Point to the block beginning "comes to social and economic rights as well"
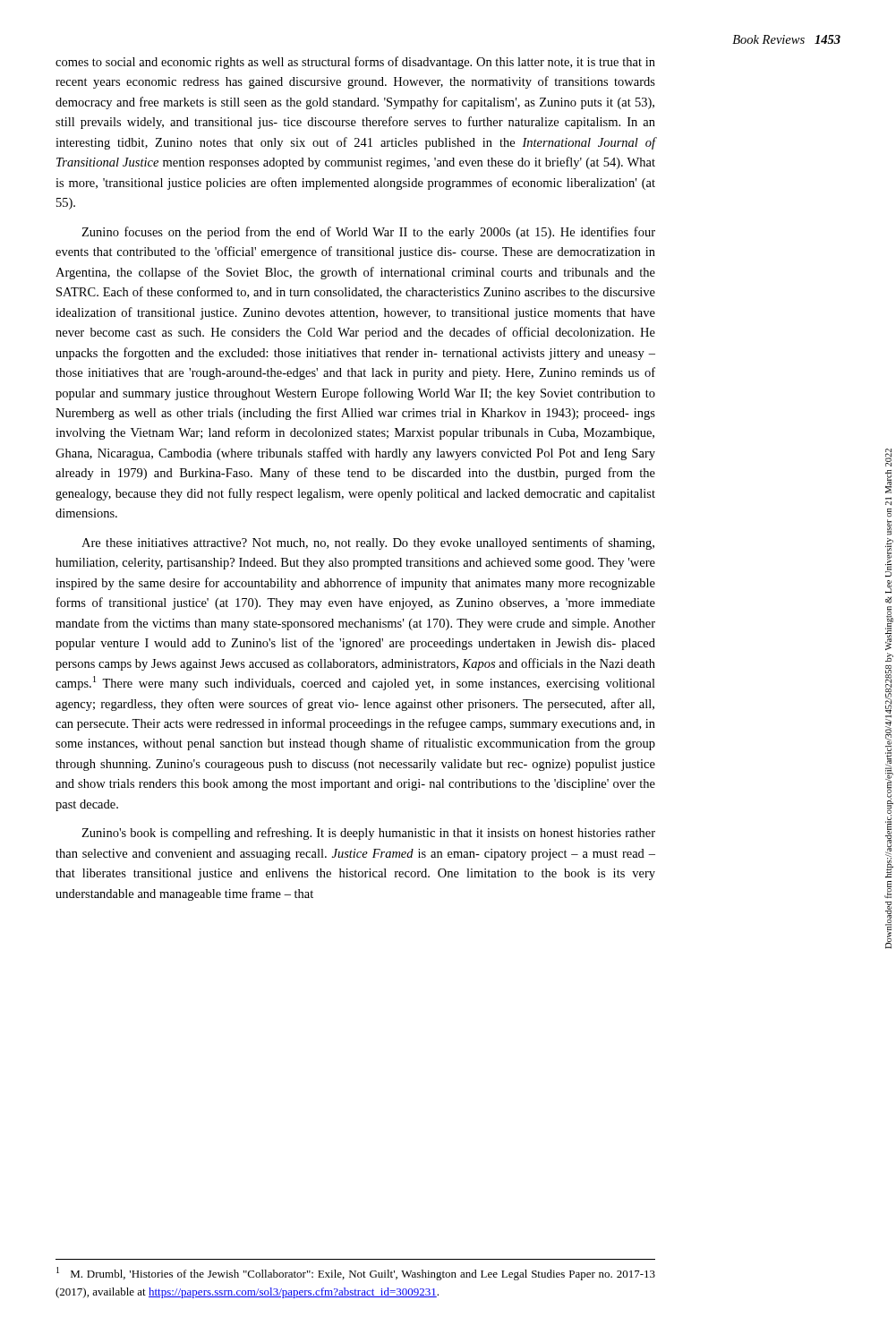Viewport: 896px width, 1343px height. click(355, 478)
